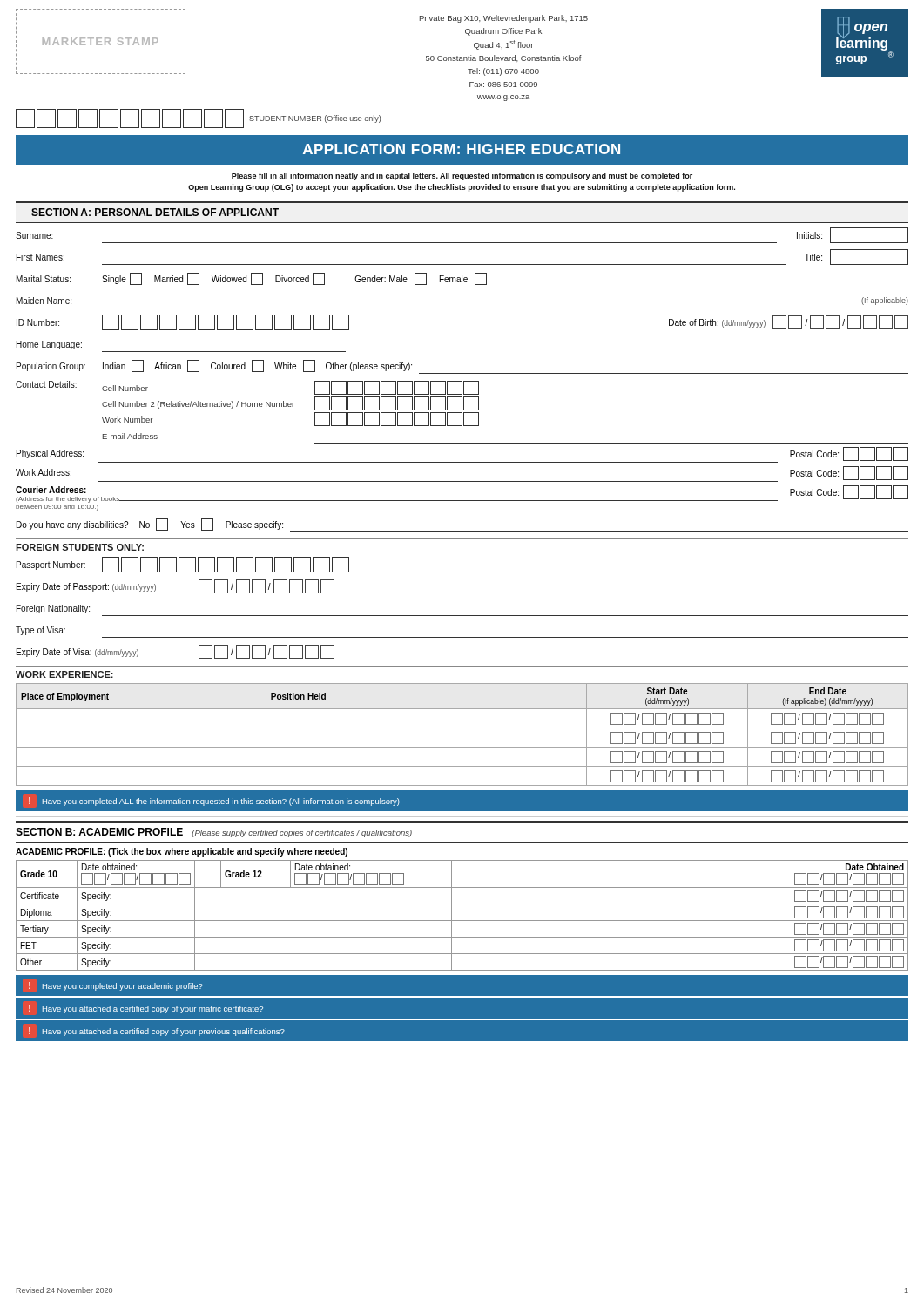This screenshot has width=924, height=1307.
Task: Click on the block starting "SECTION A: PERSONAL DETAILS OF"
Action: (x=155, y=213)
